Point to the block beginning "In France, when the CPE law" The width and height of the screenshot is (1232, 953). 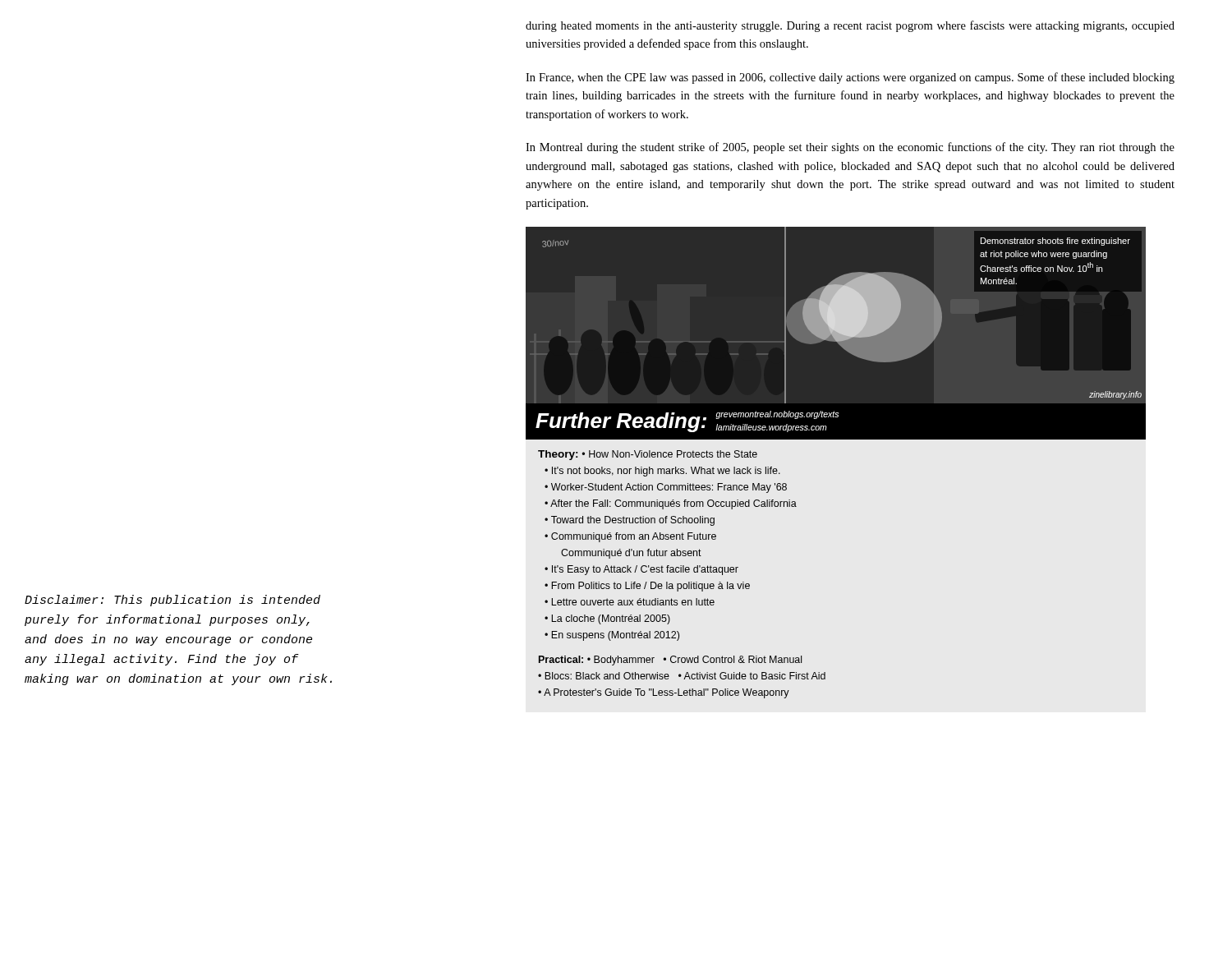(x=850, y=96)
